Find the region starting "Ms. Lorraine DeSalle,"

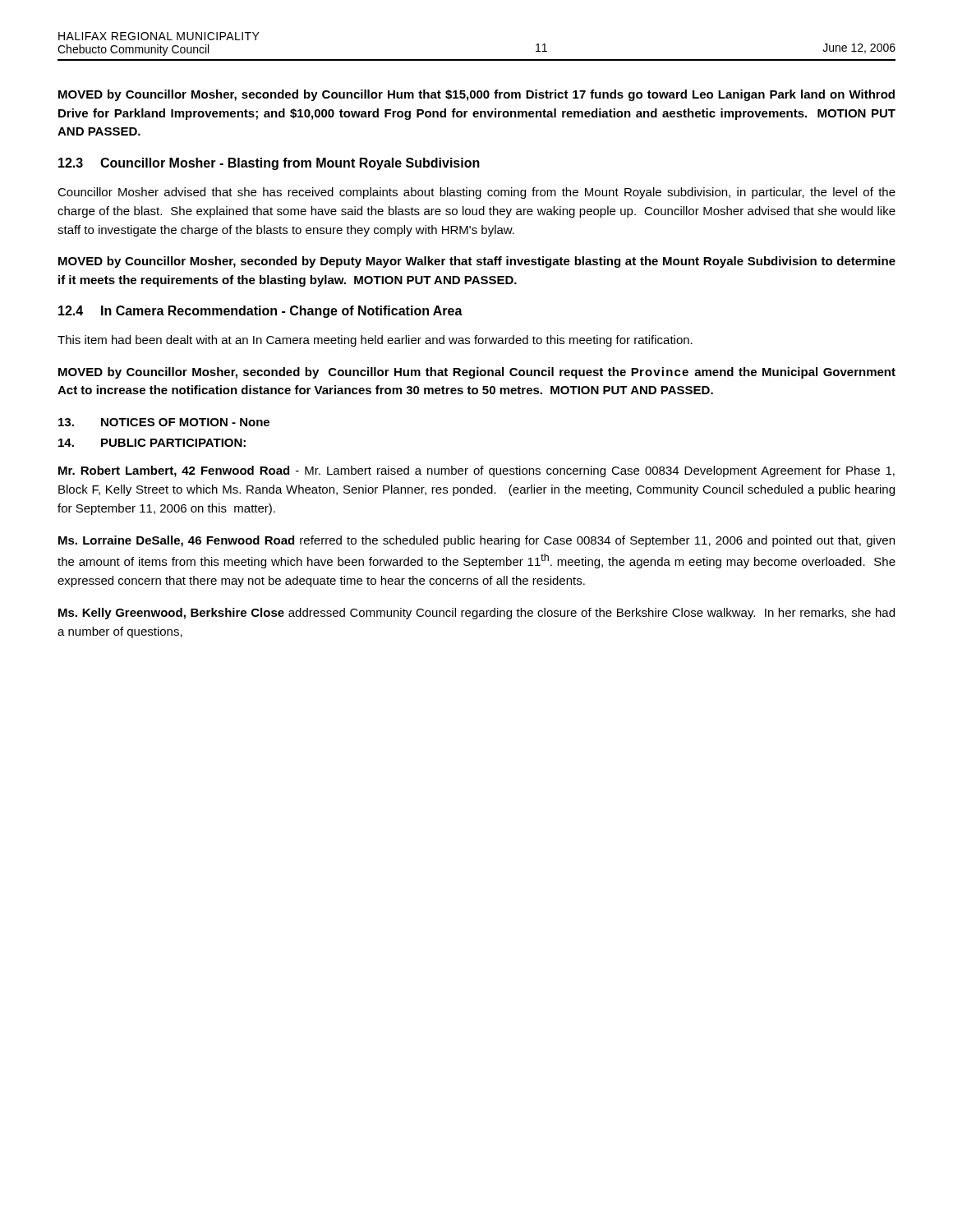point(476,560)
